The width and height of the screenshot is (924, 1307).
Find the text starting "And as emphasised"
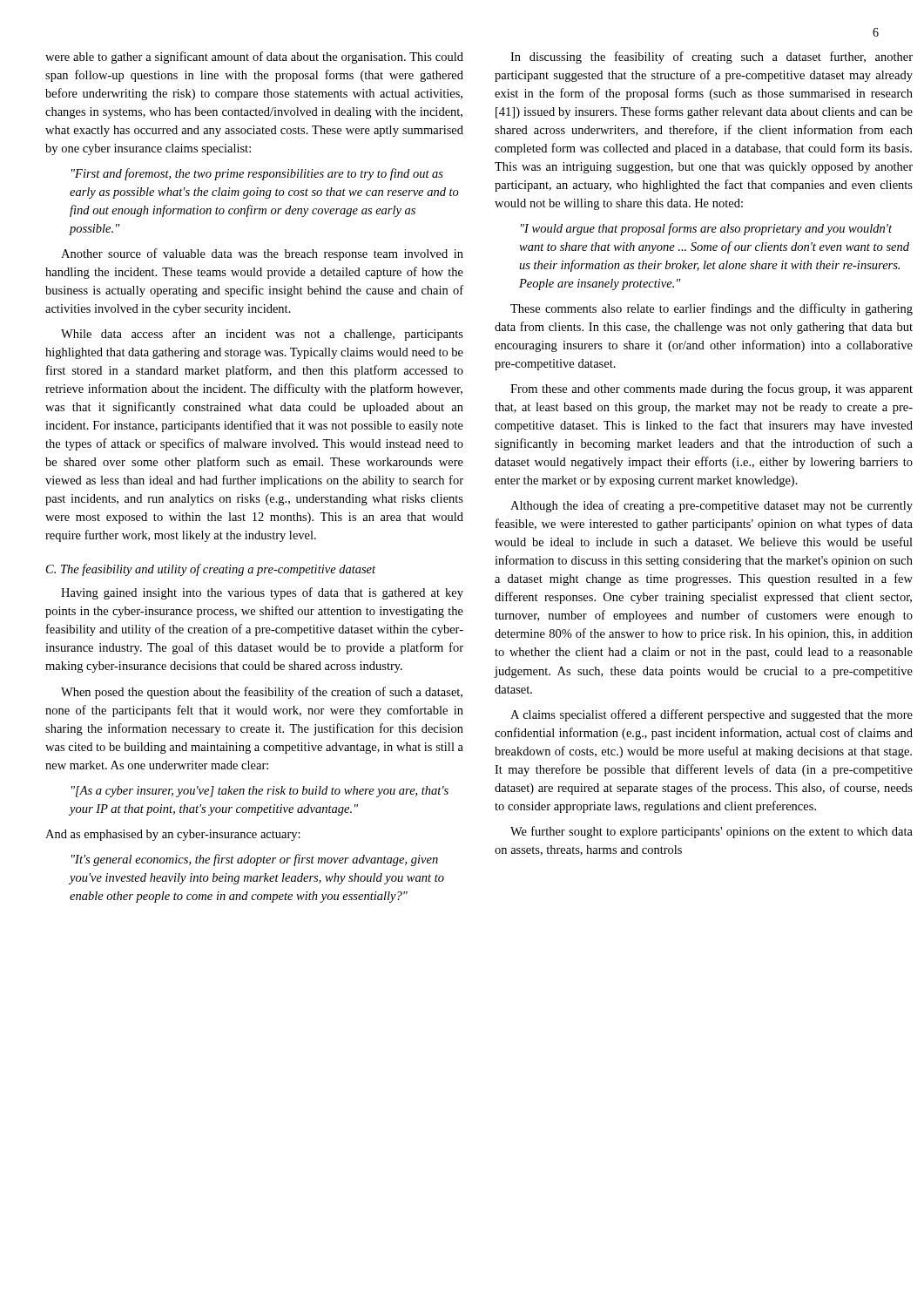coord(173,834)
